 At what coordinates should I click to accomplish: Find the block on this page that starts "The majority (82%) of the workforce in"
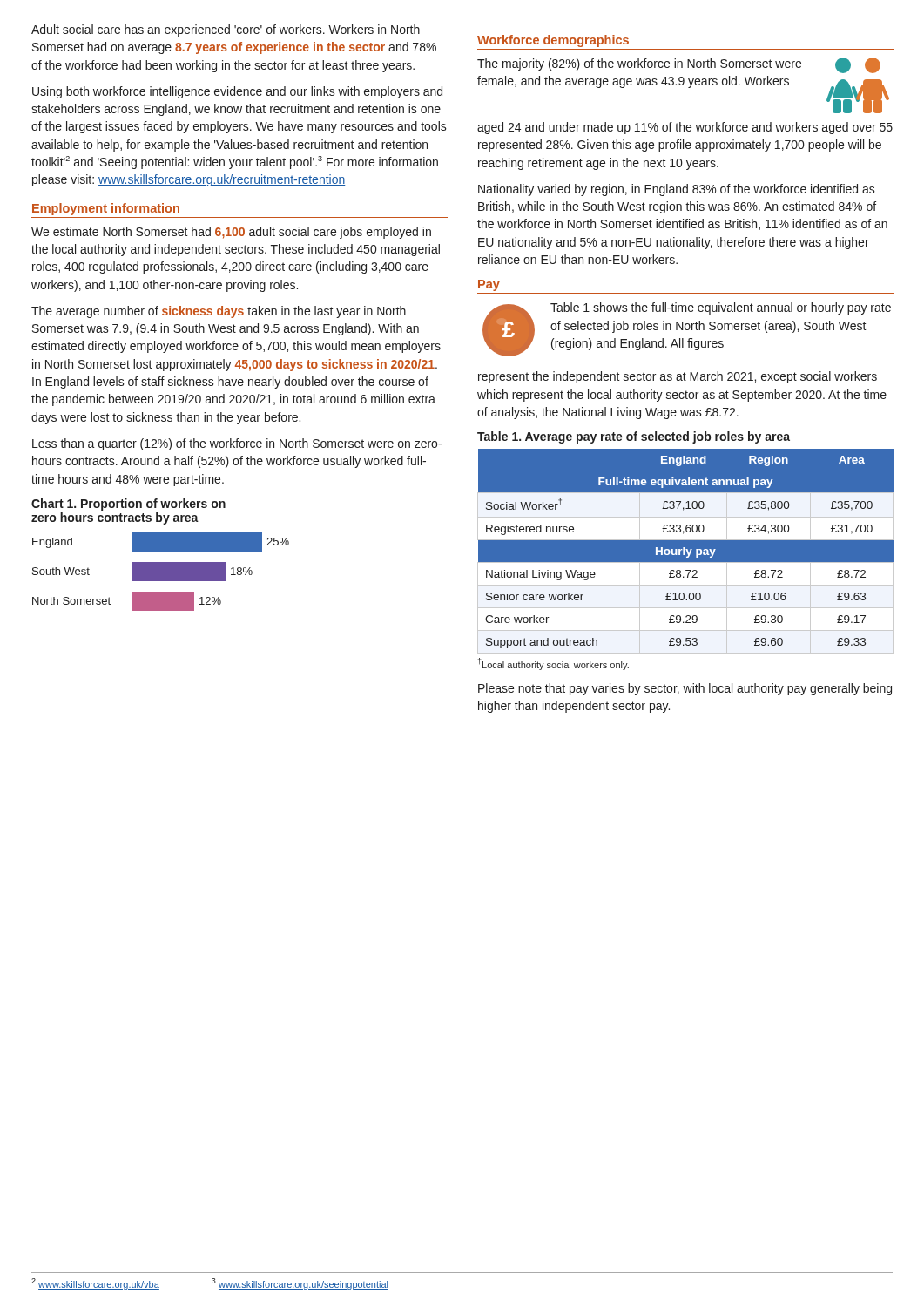[x=685, y=113]
